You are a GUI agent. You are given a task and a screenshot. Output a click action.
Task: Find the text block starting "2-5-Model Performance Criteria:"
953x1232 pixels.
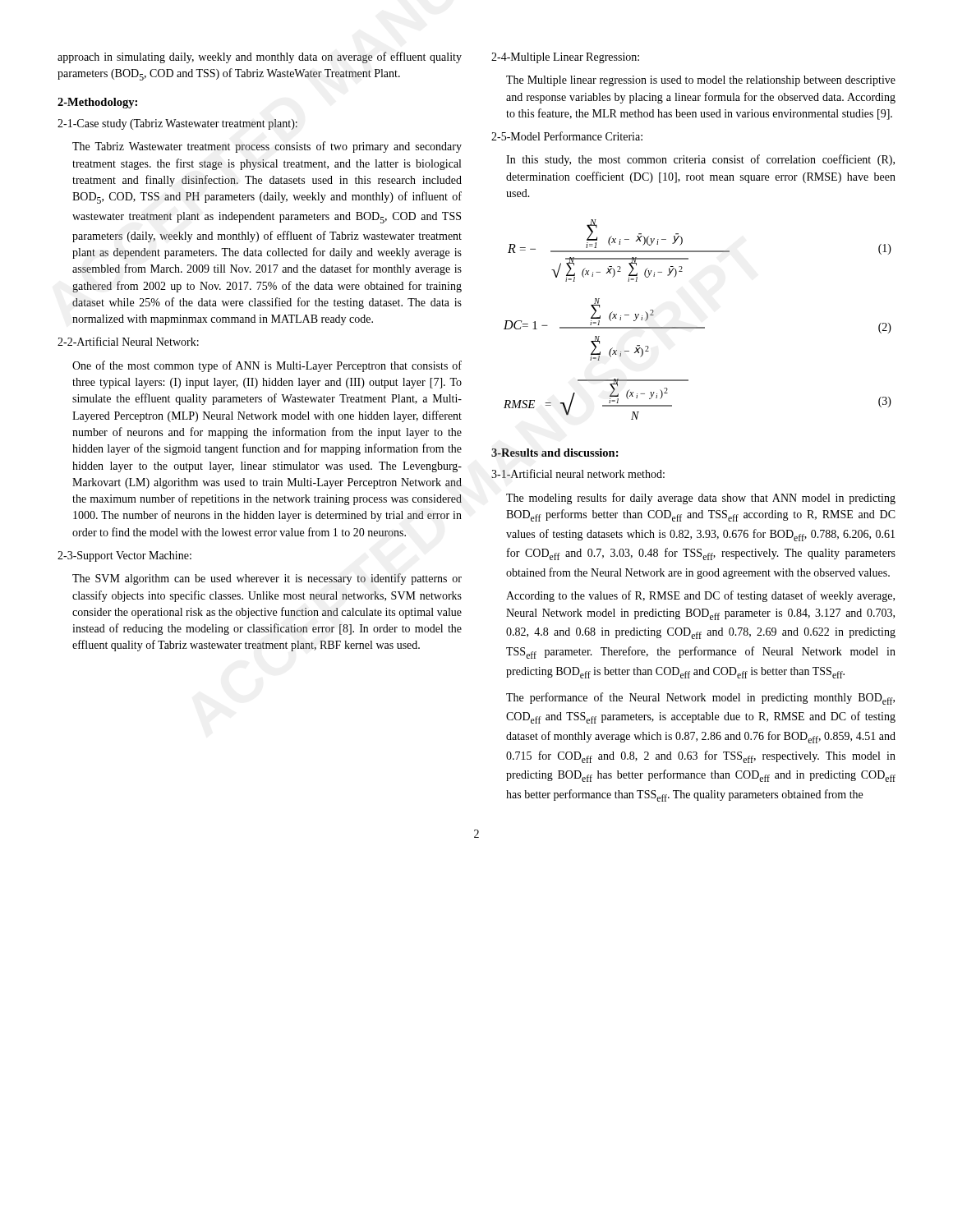[x=567, y=136]
